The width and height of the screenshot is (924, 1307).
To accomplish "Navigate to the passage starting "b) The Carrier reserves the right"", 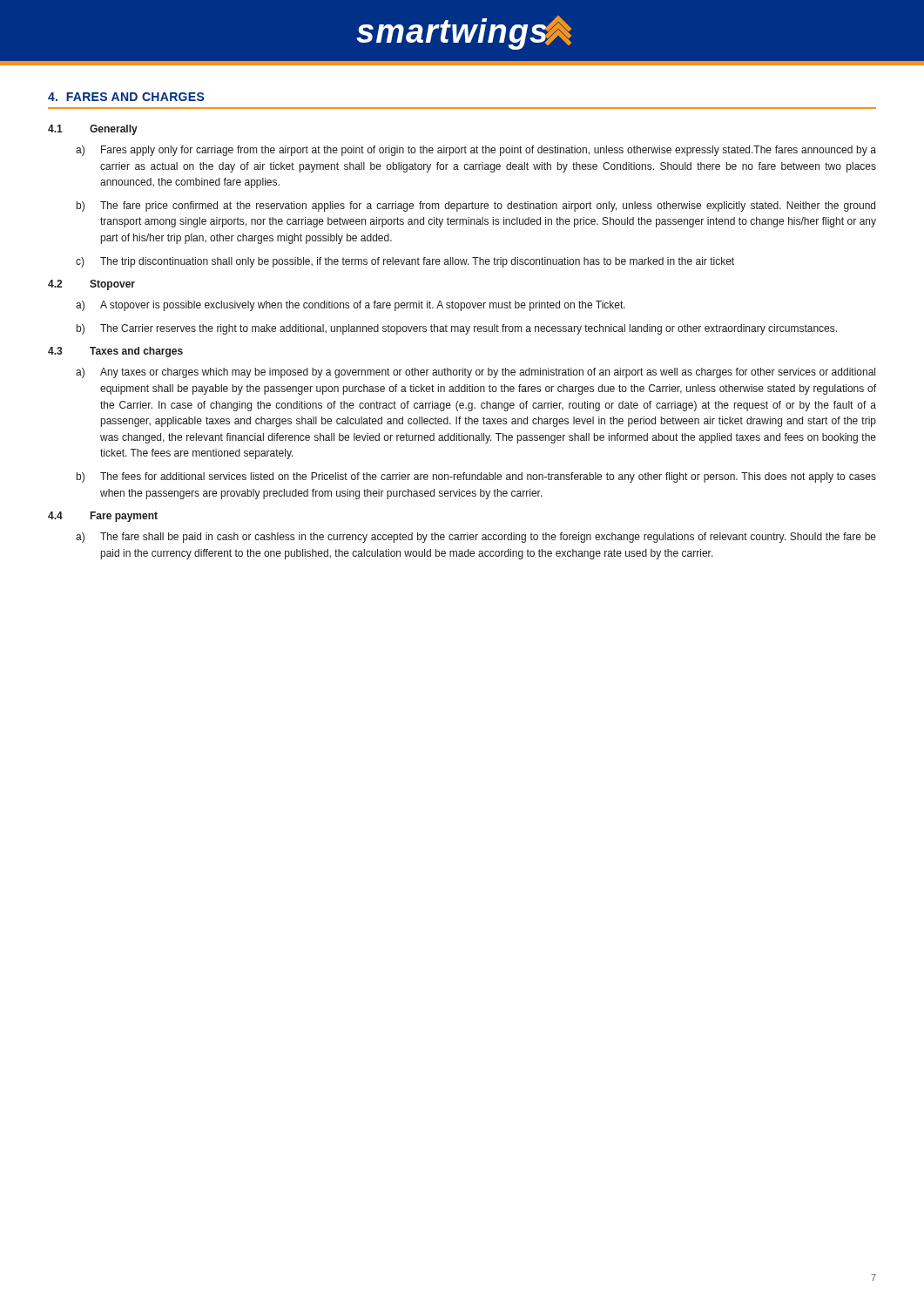I will tap(457, 329).
